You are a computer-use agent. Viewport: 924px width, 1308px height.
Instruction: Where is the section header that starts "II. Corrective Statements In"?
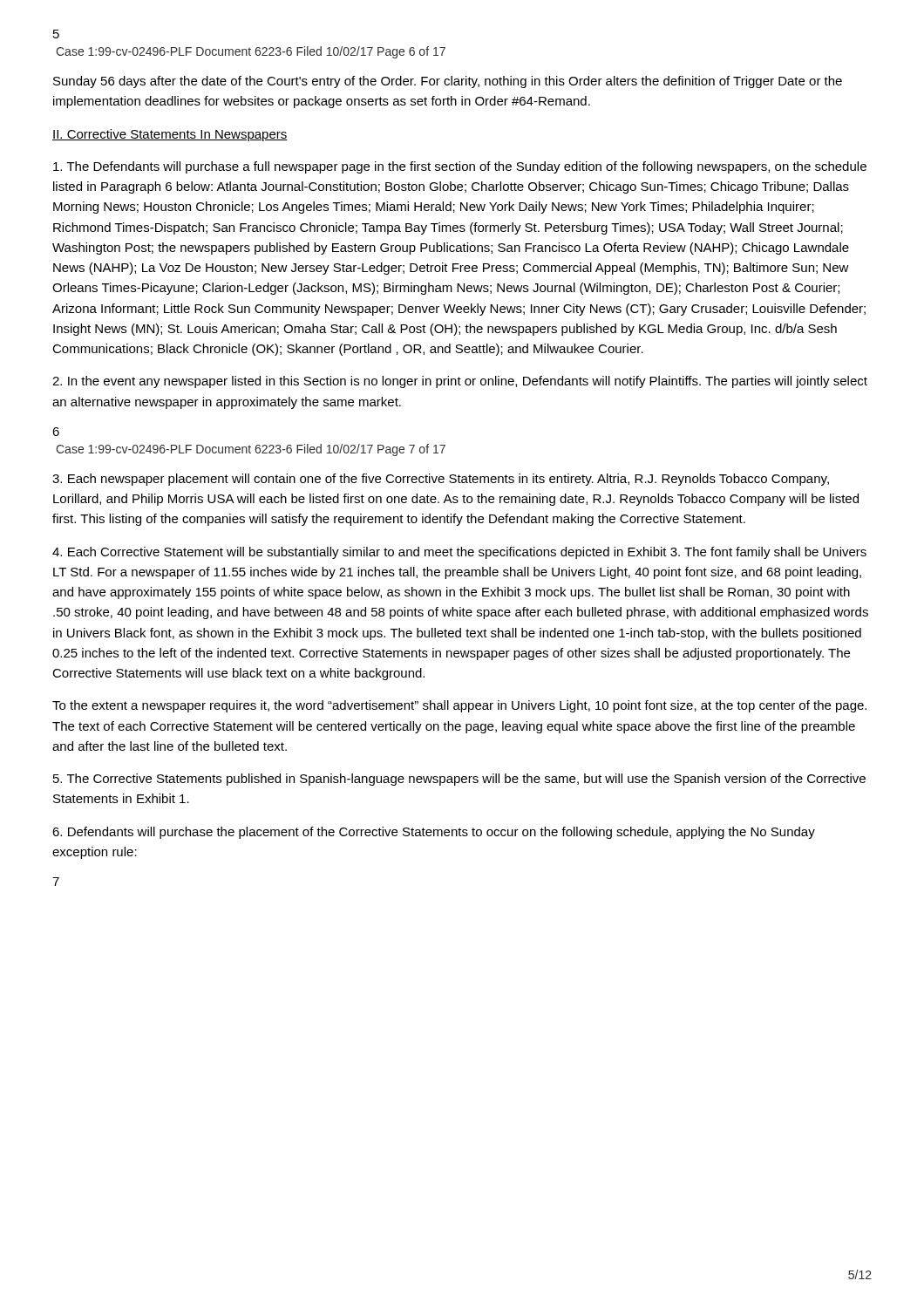point(170,133)
